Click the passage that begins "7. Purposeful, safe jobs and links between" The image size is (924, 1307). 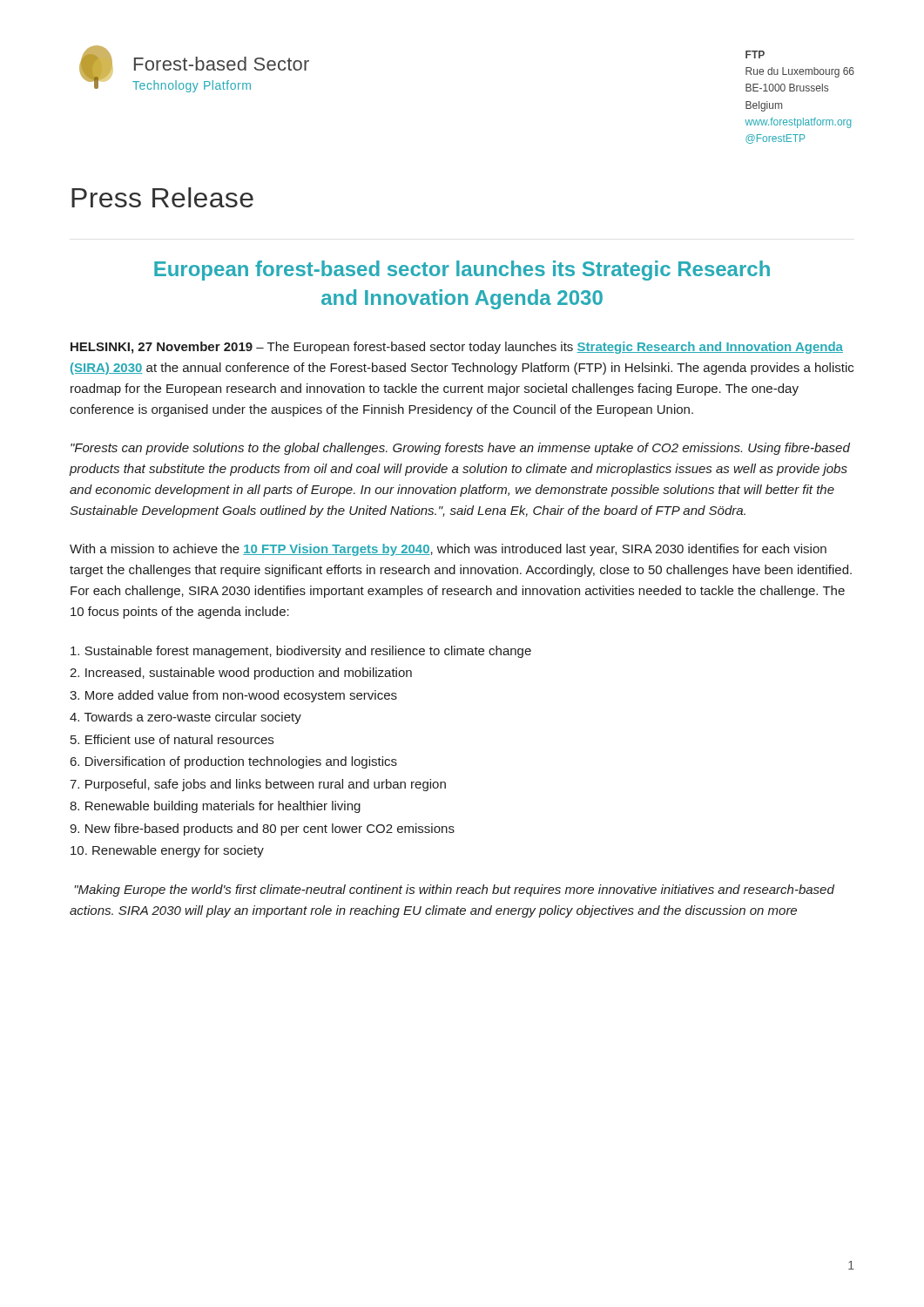(258, 784)
